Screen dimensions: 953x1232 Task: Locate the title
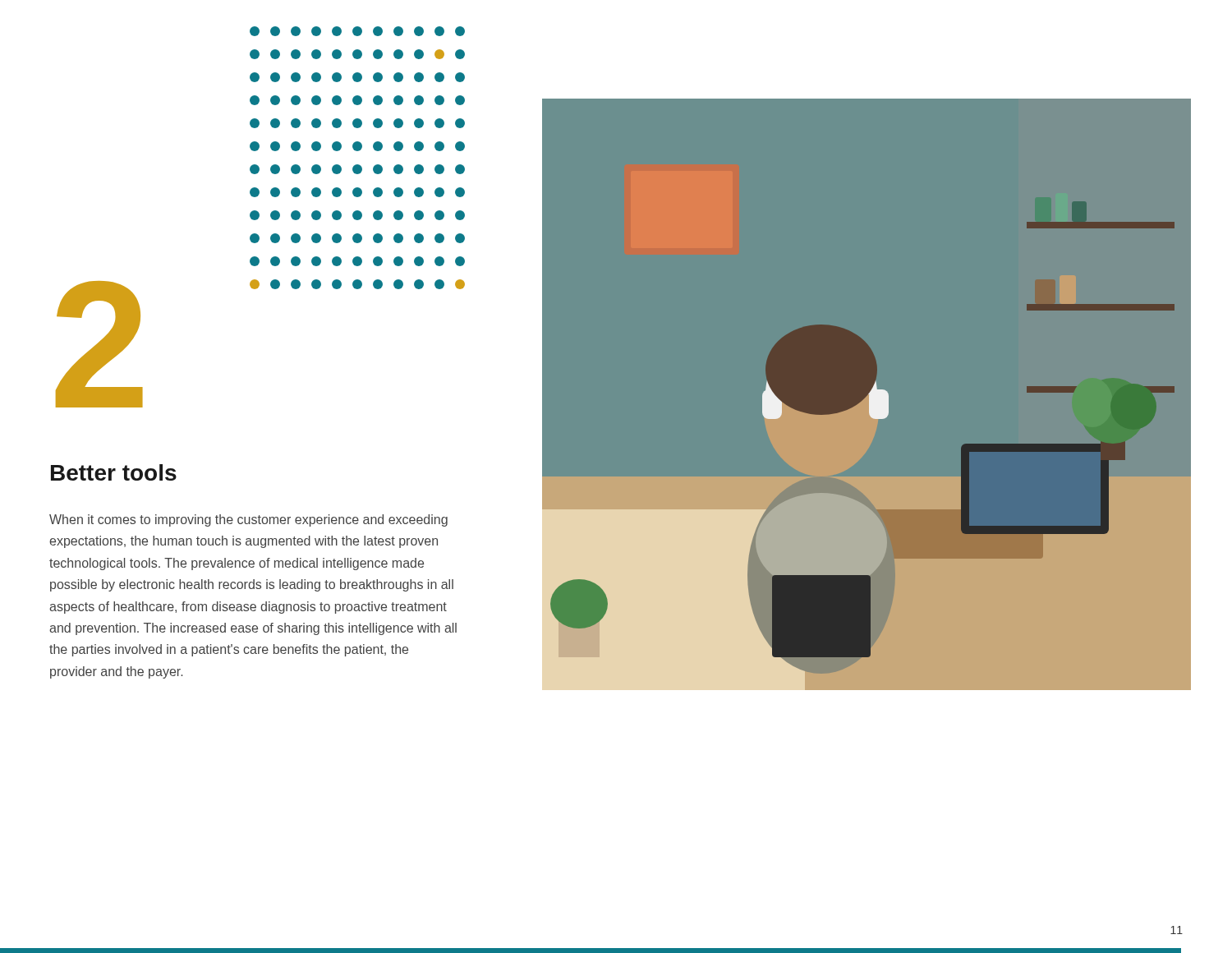[100, 345]
